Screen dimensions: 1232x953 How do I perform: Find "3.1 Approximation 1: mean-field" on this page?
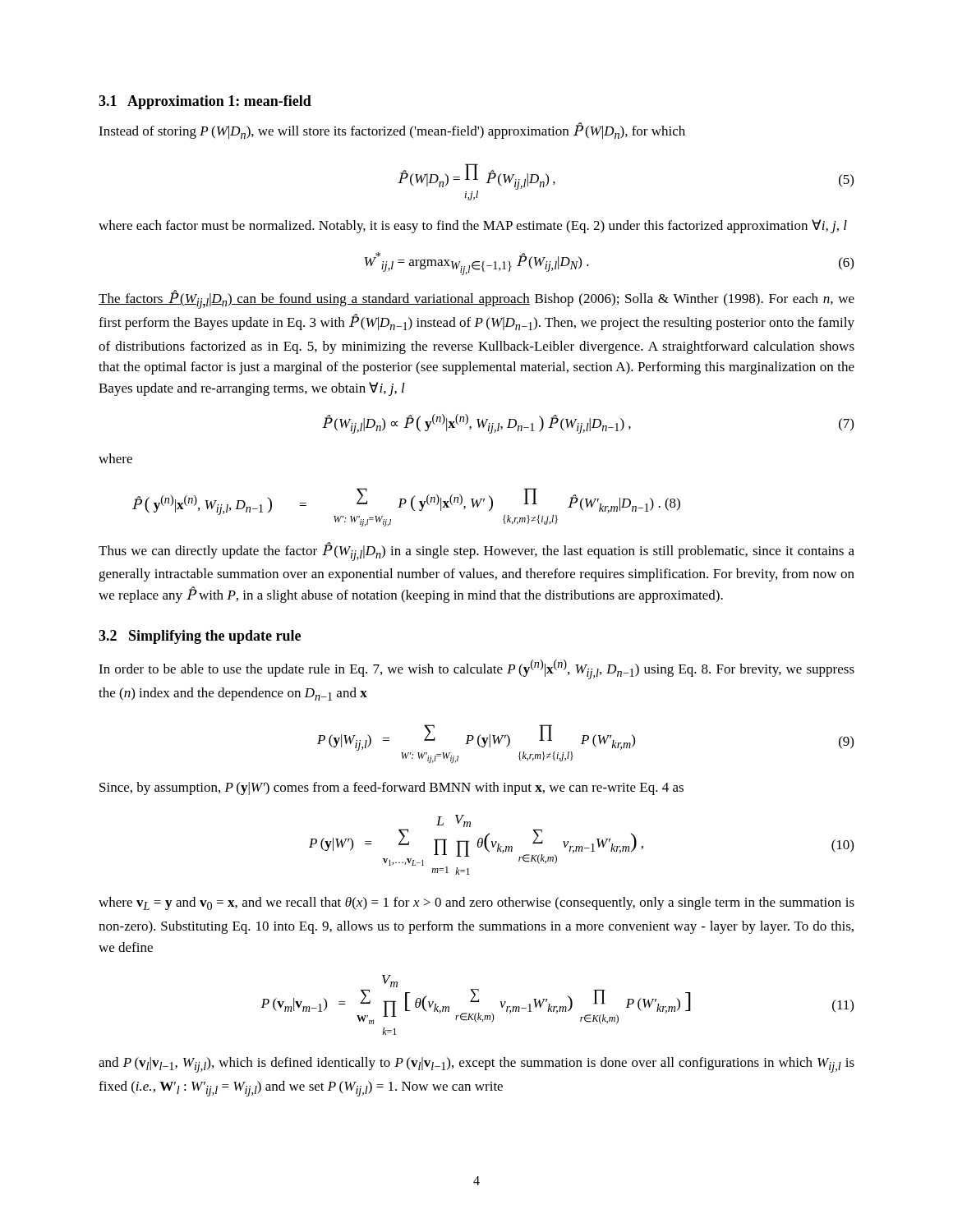point(205,101)
